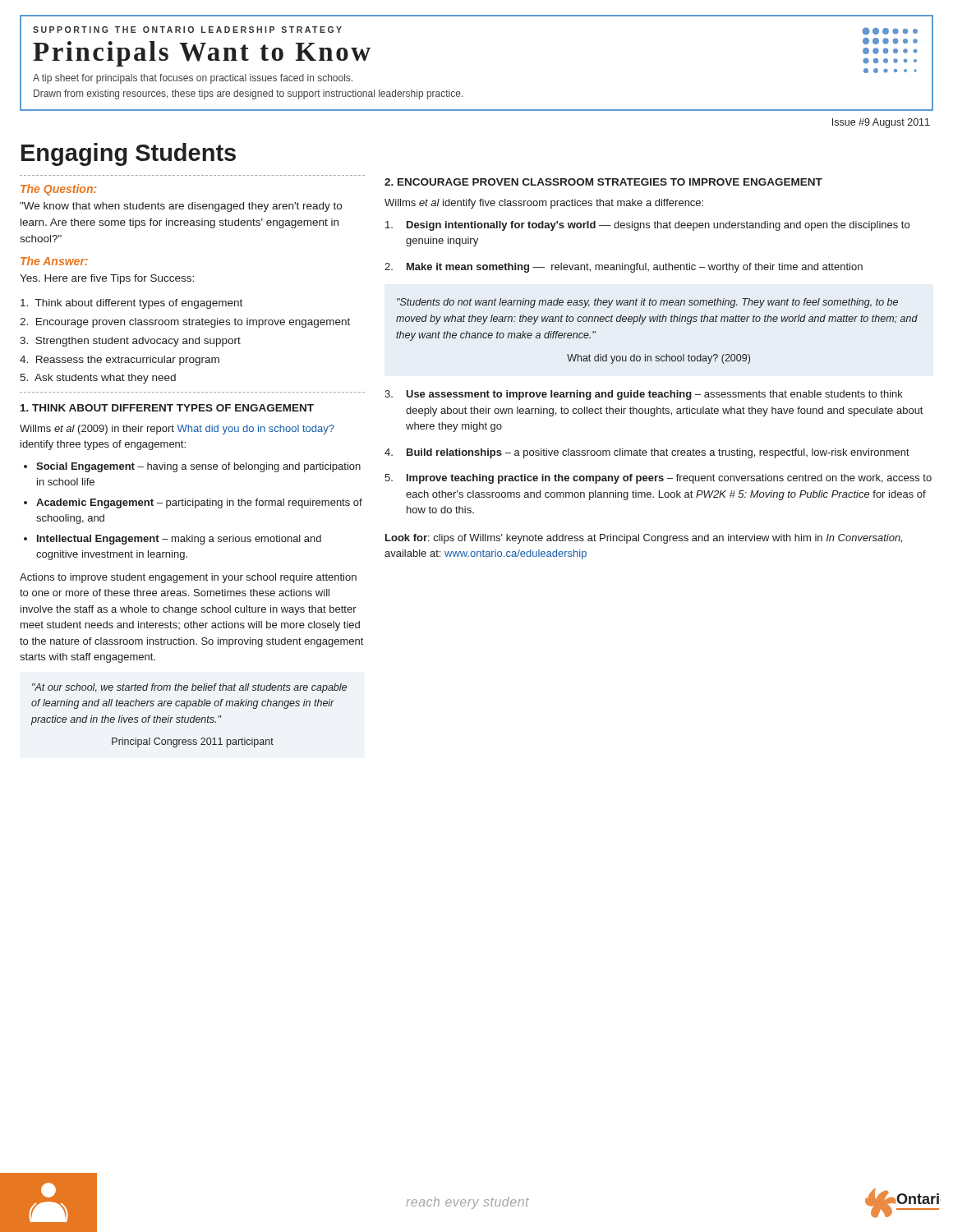
Task: Find the text with the text "Issue #9 August 2011"
Action: 881,123
